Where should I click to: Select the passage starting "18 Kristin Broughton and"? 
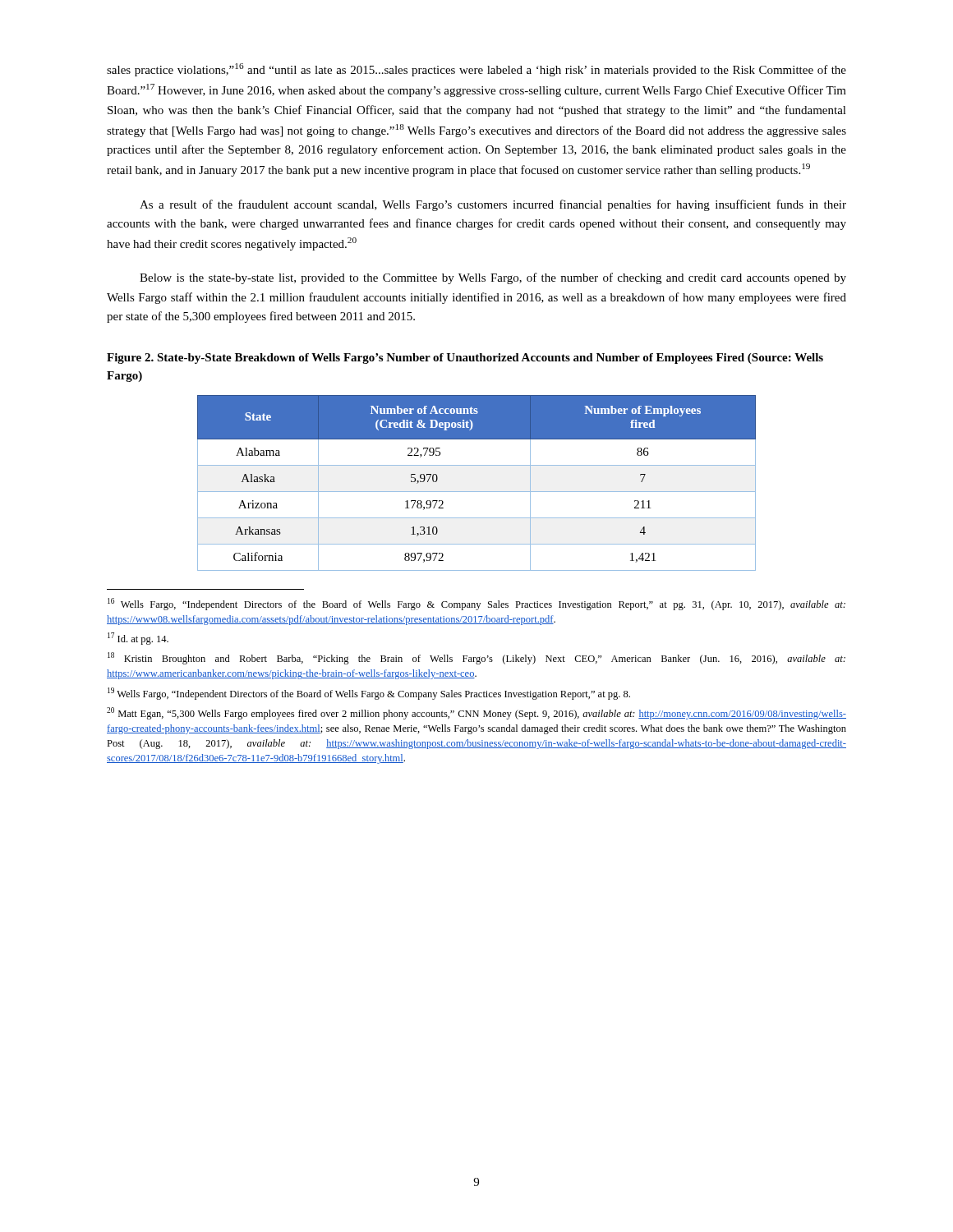(476, 666)
